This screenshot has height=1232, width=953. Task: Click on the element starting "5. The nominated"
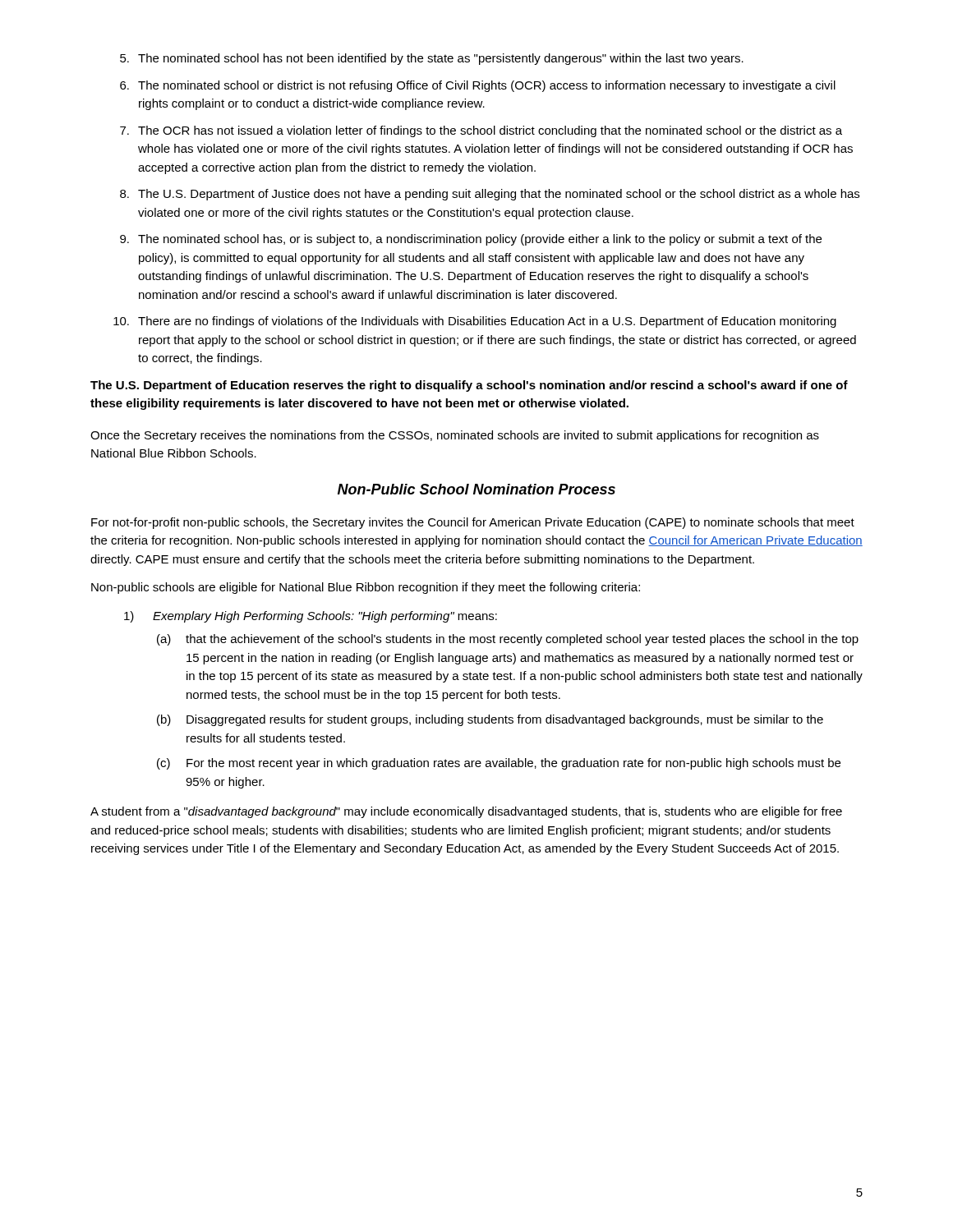476,59
